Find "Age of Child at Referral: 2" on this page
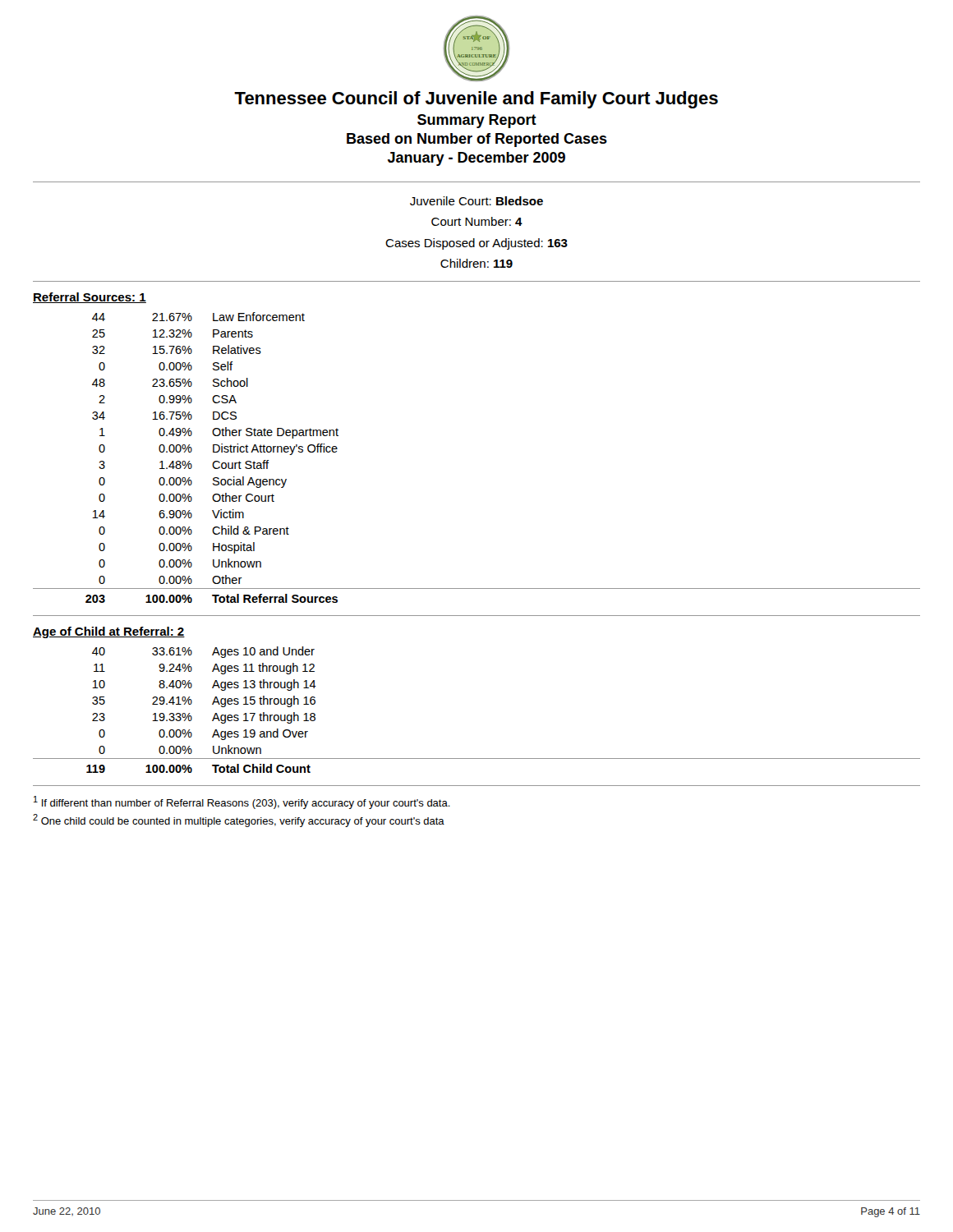The image size is (953, 1232). pos(109,631)
